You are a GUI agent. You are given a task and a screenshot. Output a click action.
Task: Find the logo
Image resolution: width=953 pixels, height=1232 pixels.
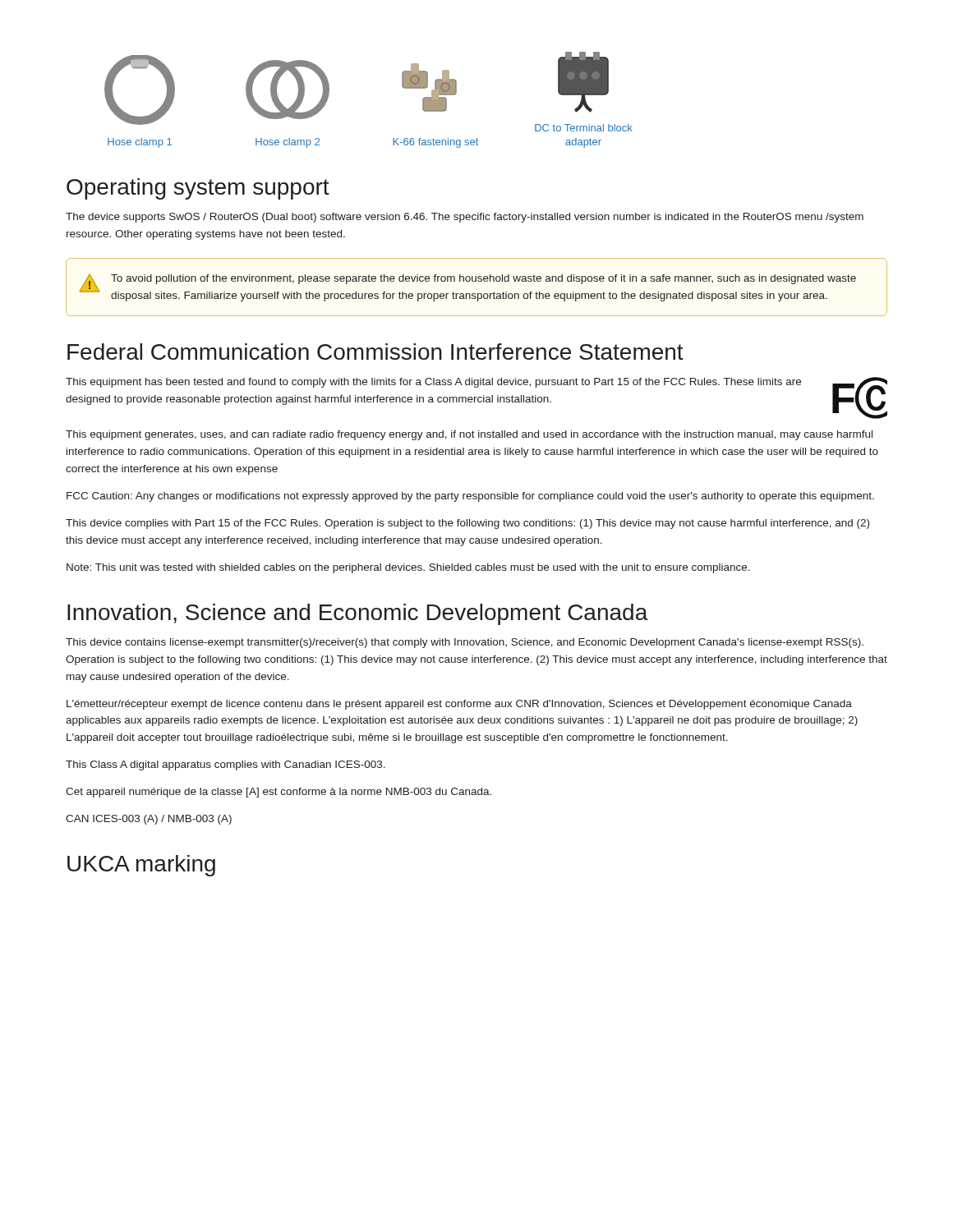858,401
